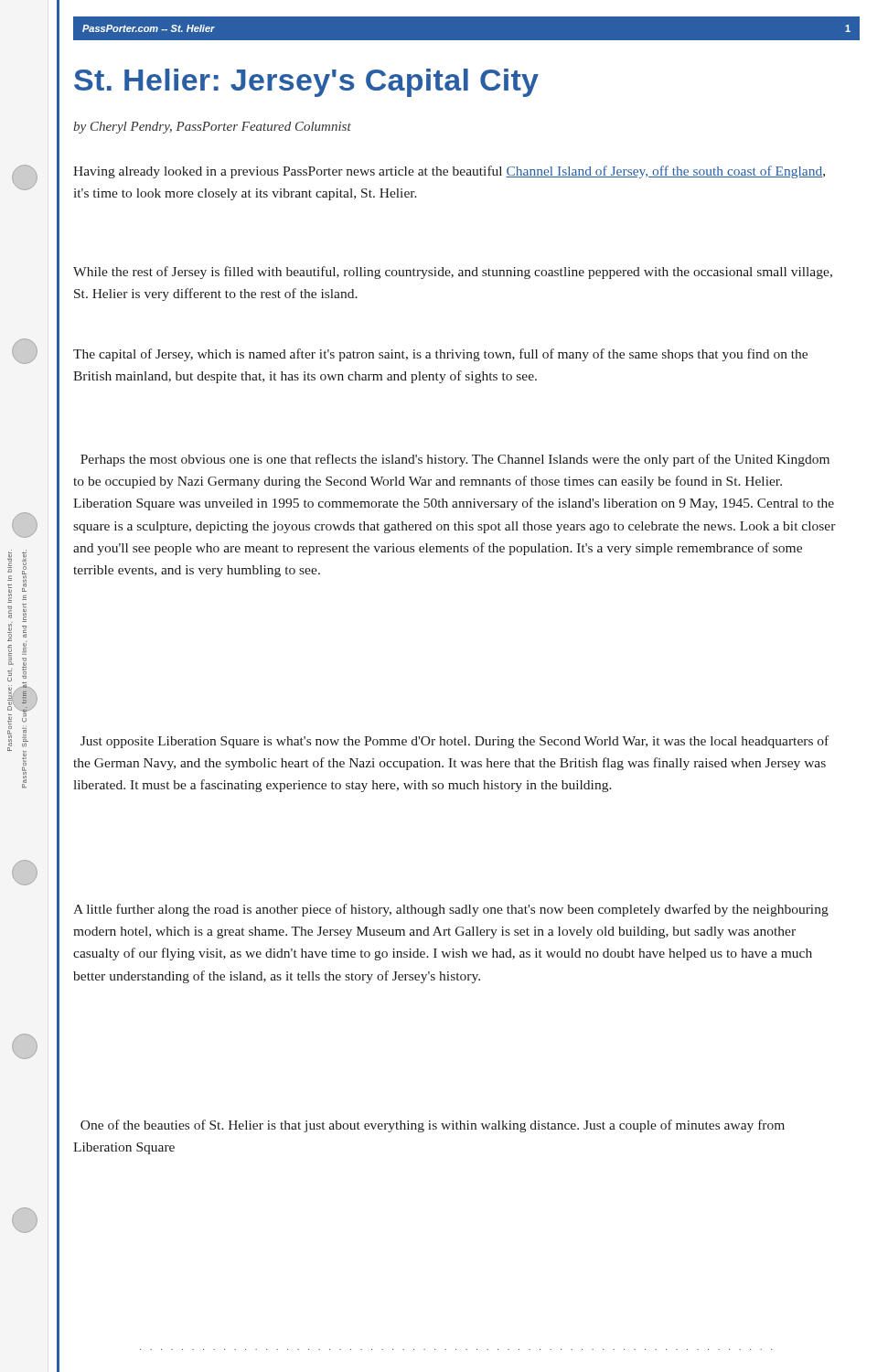
Task: Navigate to the passage starting "The capital of Jersey, which is named after"
Action: pyautogui.click(x=457, y=365)
